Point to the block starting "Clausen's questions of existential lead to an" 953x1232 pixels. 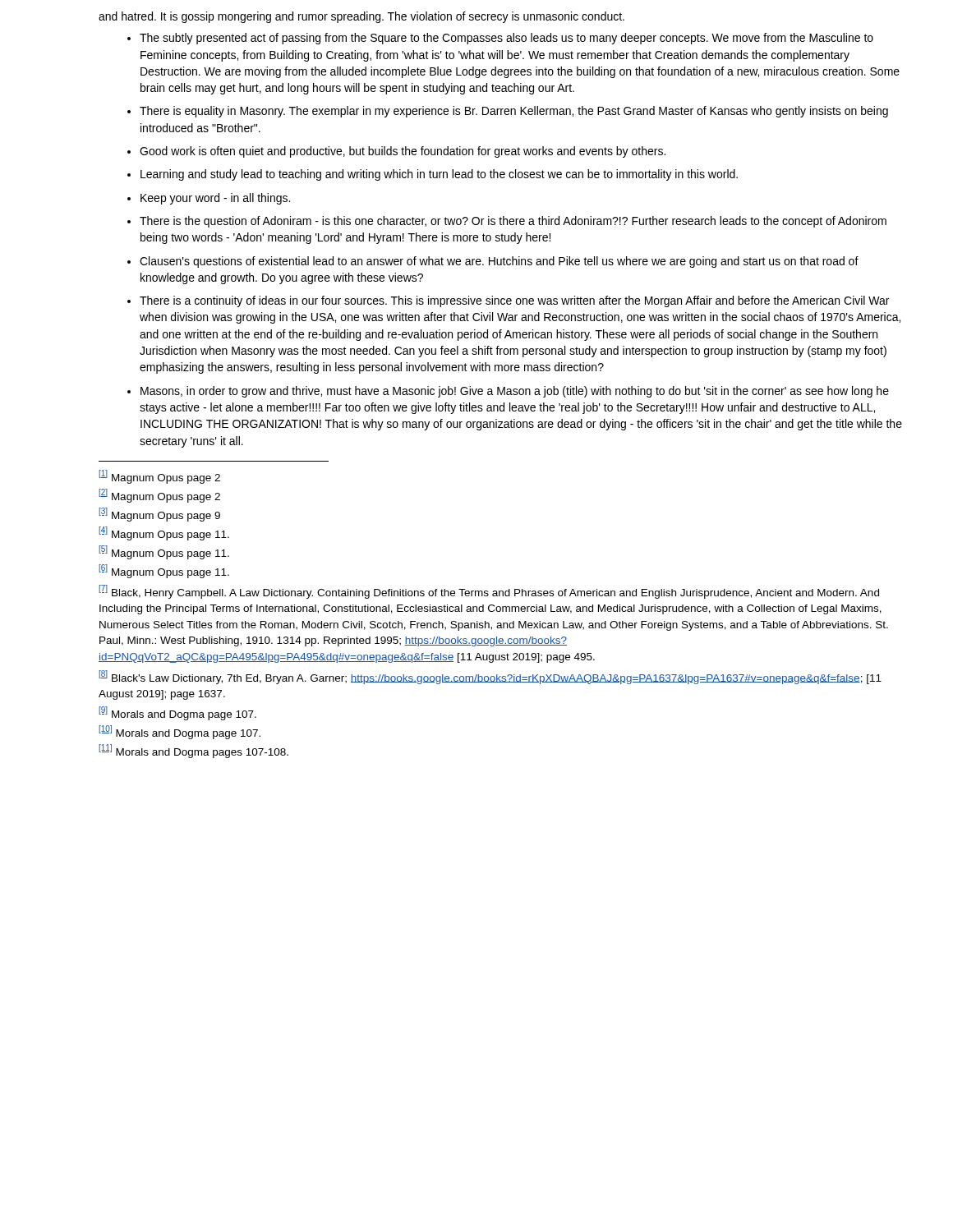tap(499, 269)
